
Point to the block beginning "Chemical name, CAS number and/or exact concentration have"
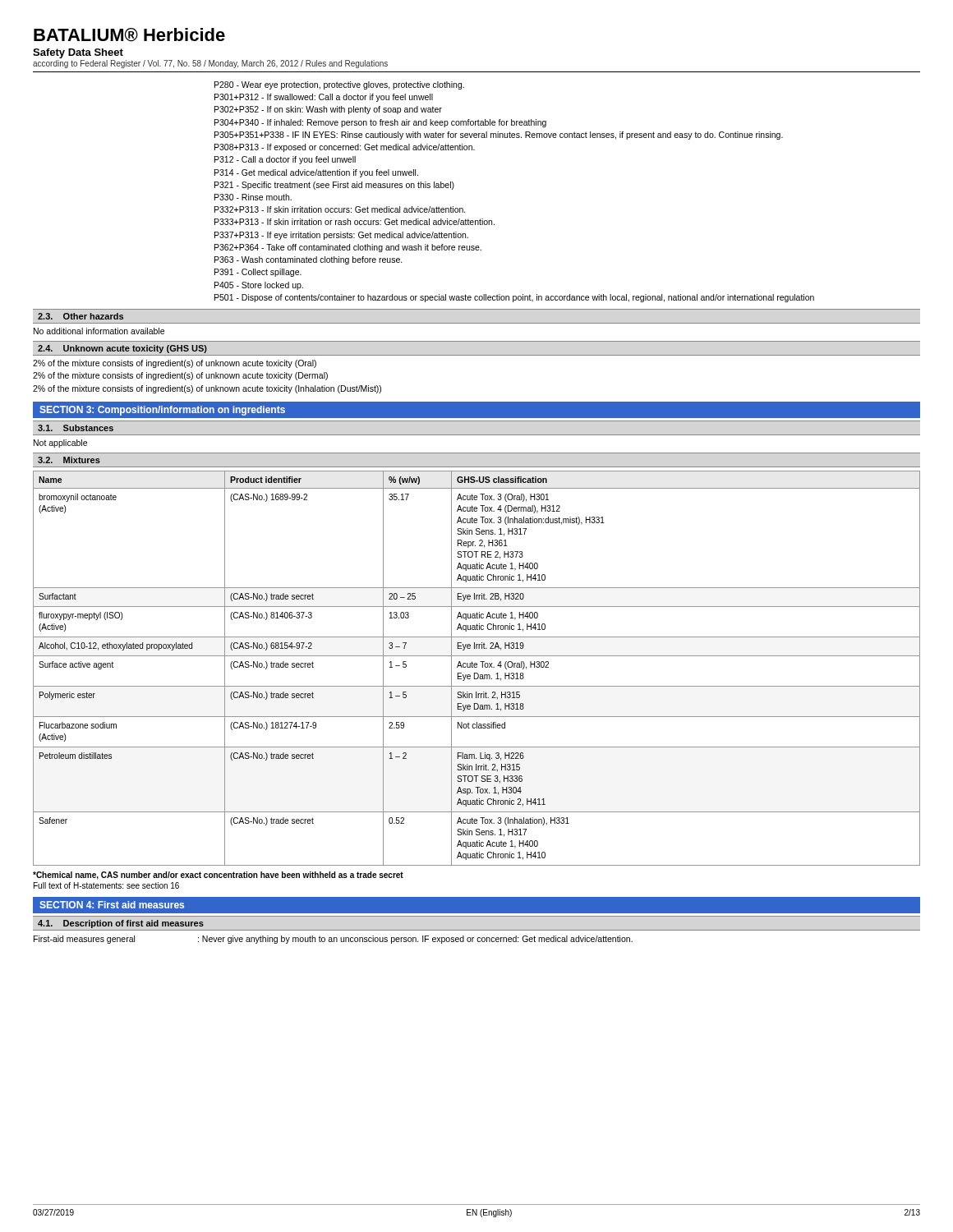pos(218,875)
